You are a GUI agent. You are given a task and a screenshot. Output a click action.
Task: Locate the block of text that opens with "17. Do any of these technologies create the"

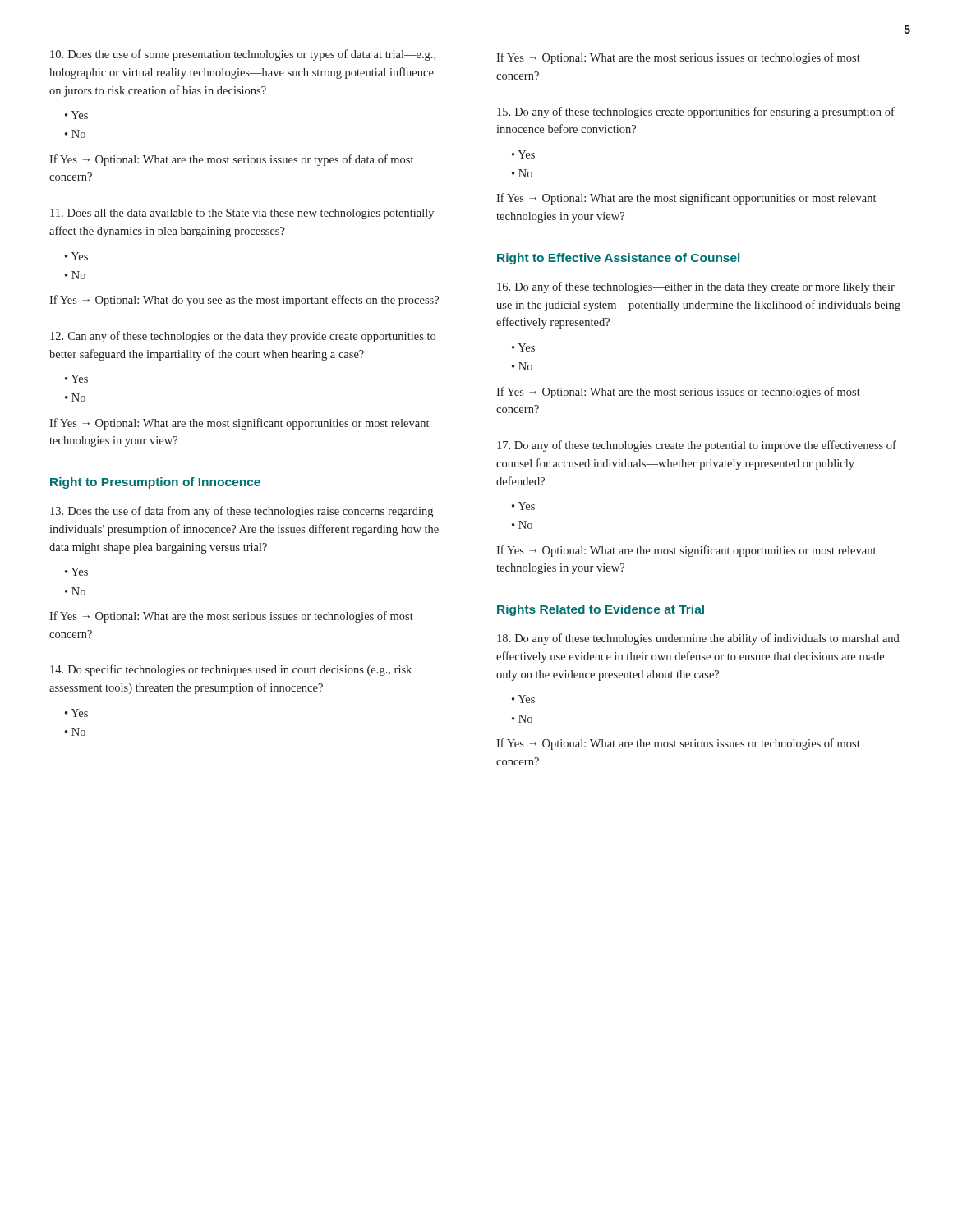(x=697, y=446)
